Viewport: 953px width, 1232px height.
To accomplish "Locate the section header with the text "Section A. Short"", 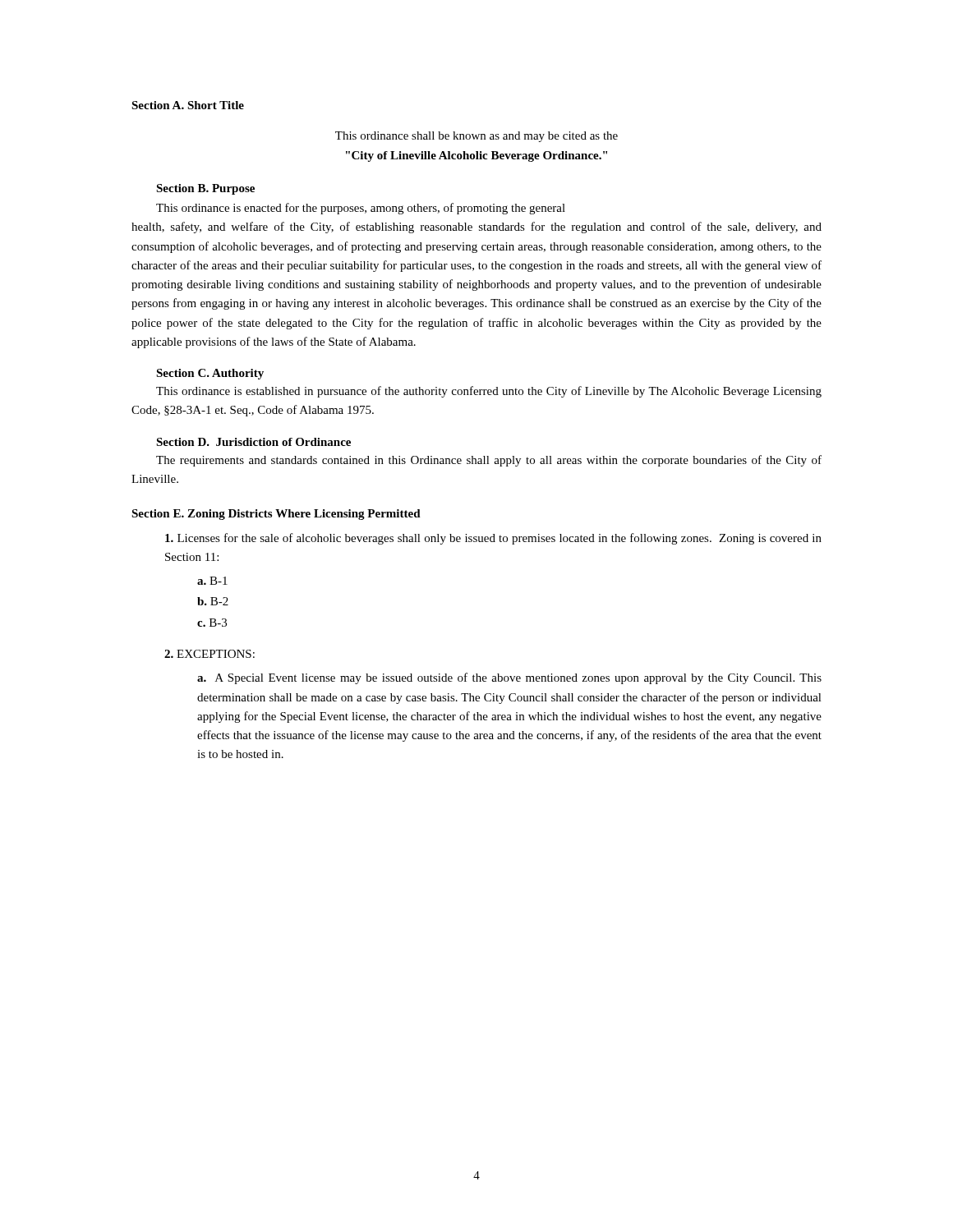I will (188, 105).
